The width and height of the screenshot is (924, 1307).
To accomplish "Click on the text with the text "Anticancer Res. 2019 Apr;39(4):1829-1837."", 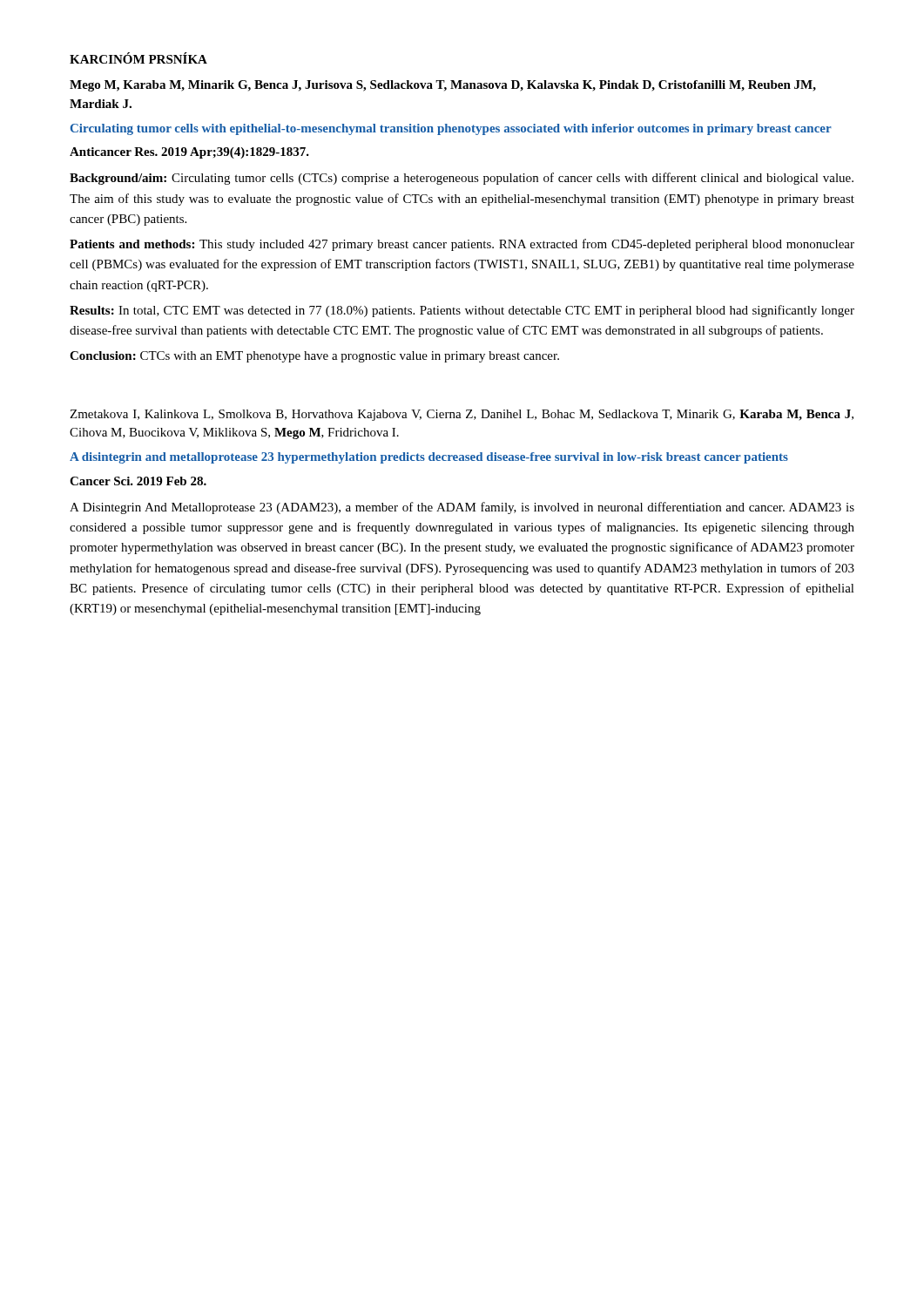I will (189, 152).
